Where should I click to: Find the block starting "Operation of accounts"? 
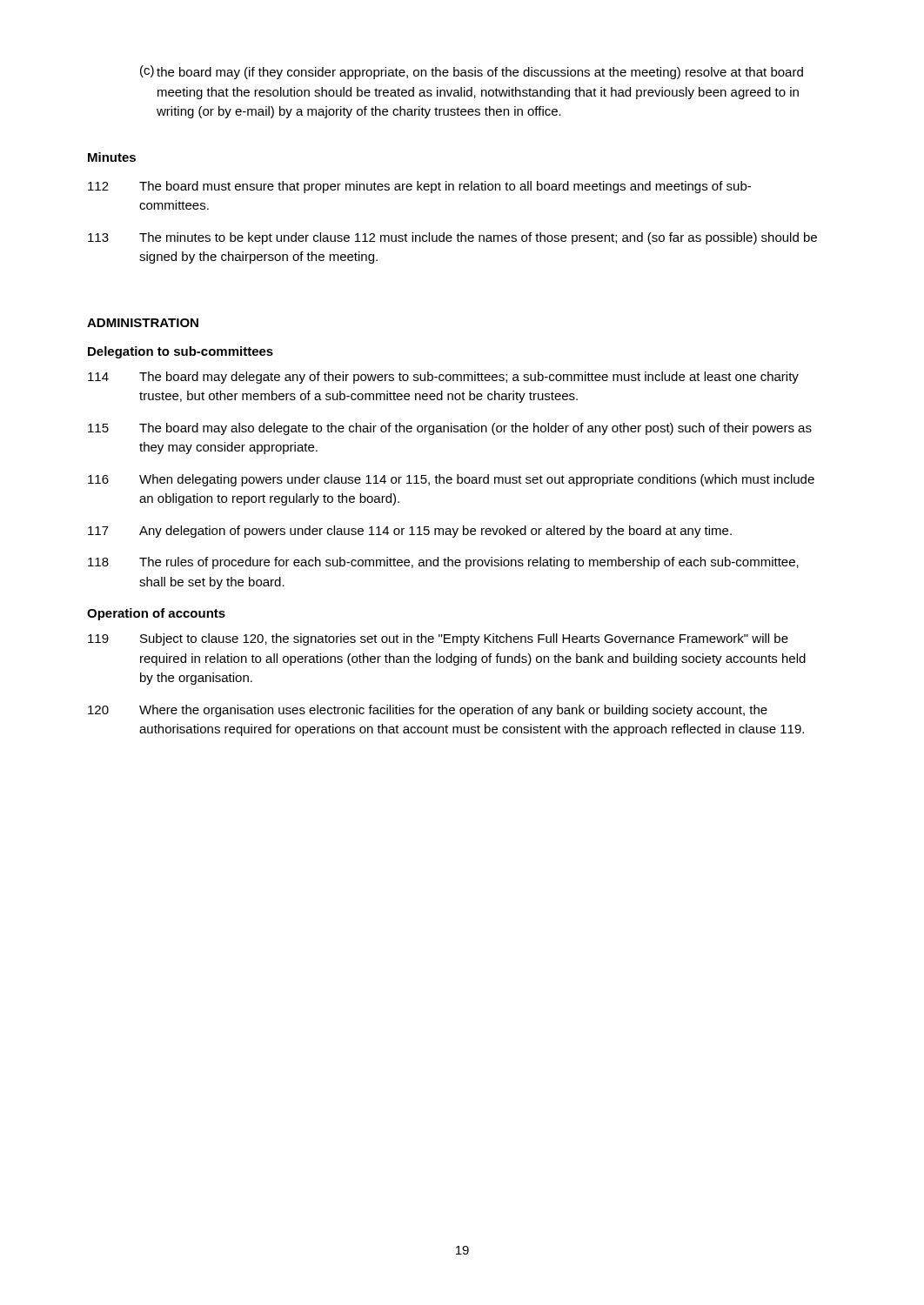[x=156, y=613]
